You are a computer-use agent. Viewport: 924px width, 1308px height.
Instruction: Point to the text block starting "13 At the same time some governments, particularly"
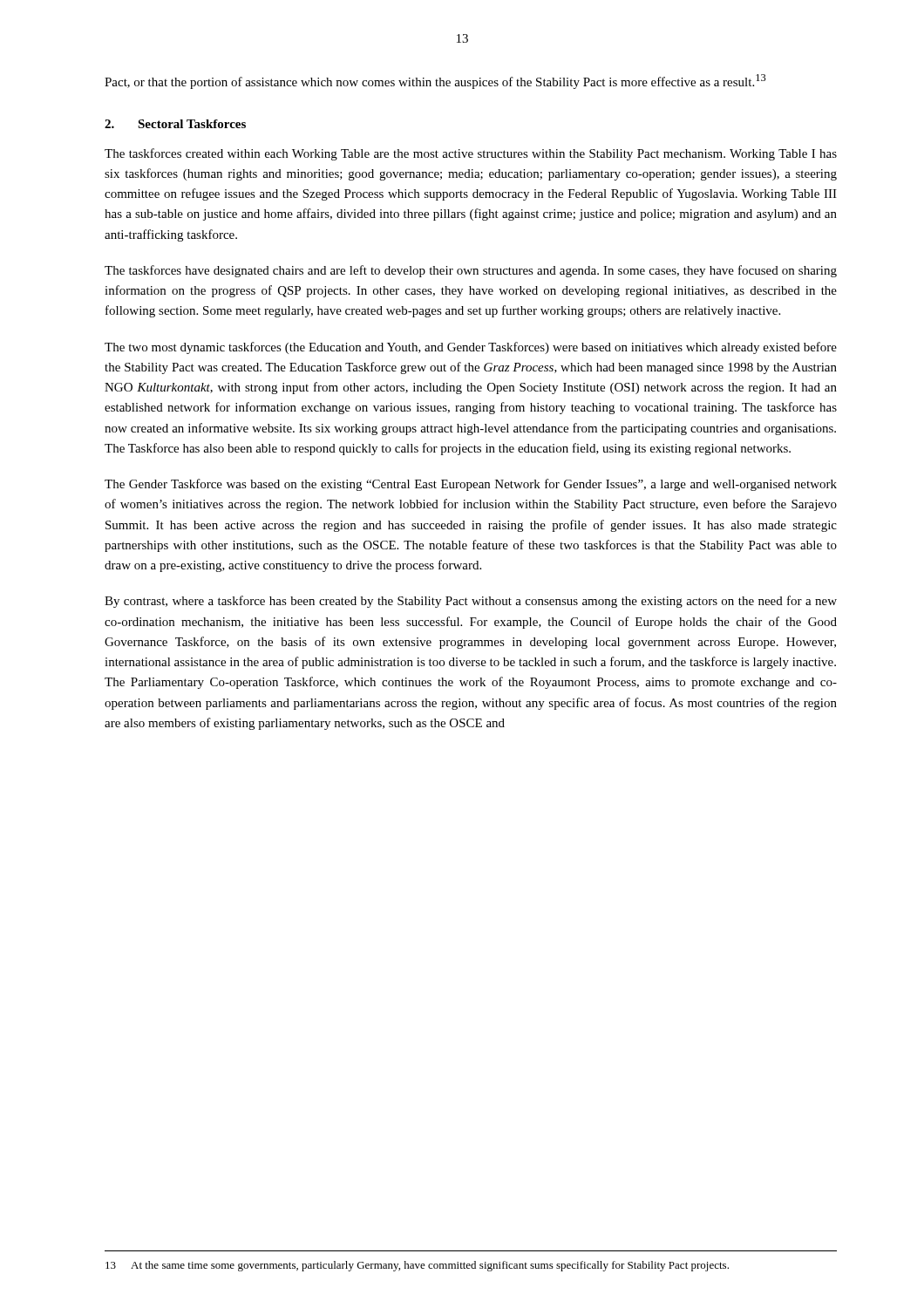[417, 1265]
